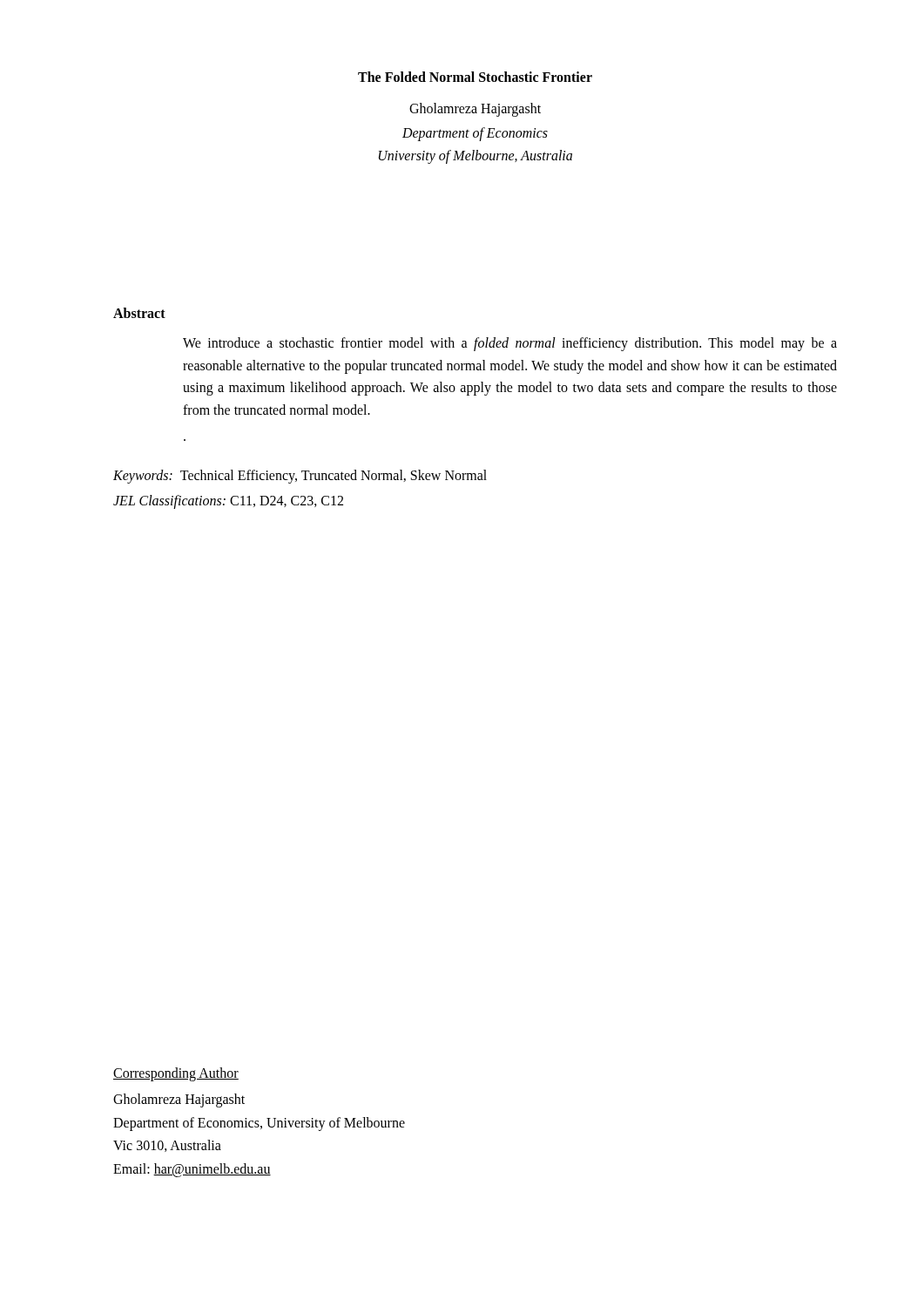This screenshot has width=924, height=1307.
Task: Select the text block that says "Keywords: Technical Efficiency, Truncated Normal,"
Action: click(x=300, y=475)
